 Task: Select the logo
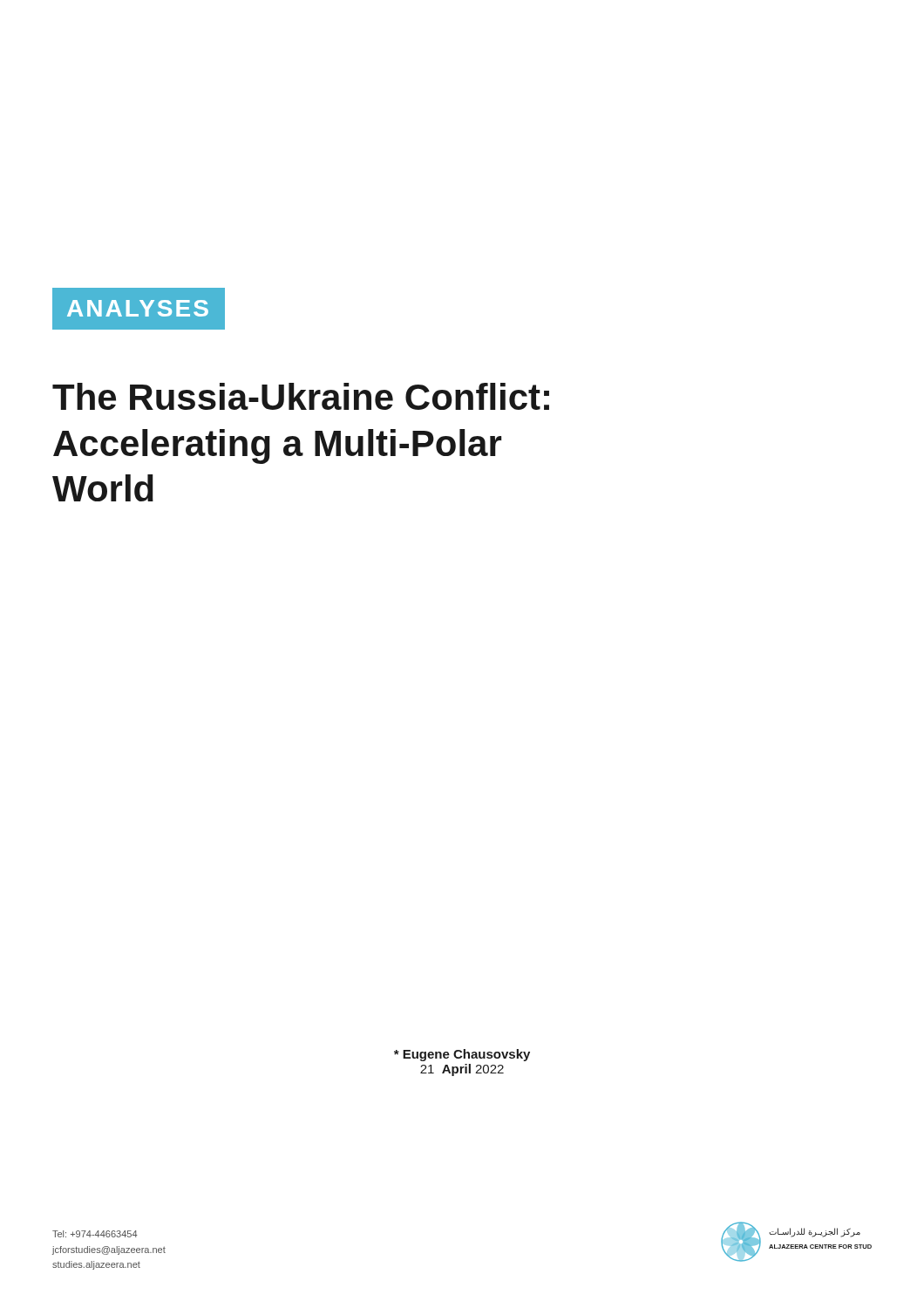click(793, 1250)
